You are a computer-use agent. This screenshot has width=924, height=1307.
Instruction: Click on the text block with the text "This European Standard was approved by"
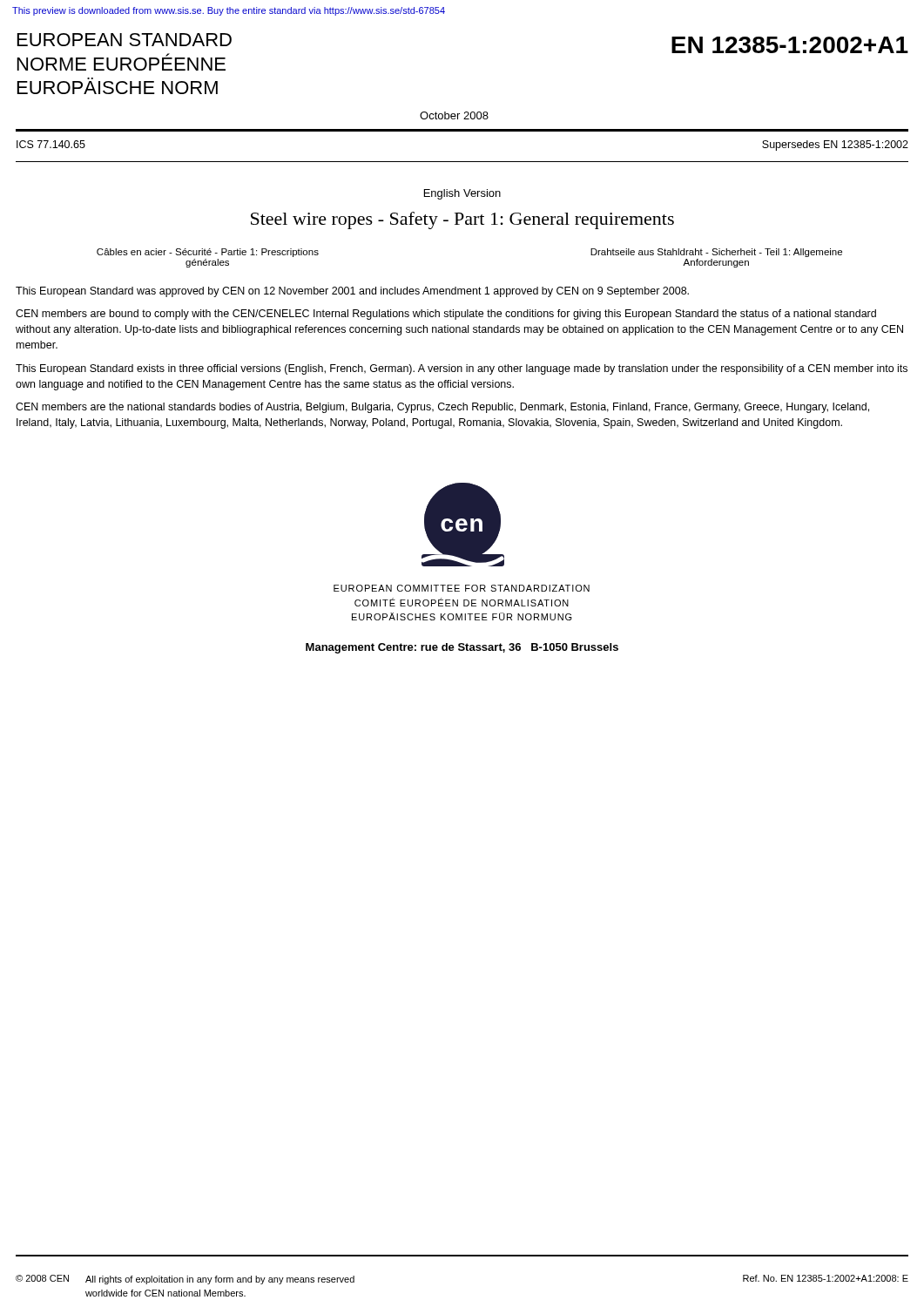click(353, 291)
